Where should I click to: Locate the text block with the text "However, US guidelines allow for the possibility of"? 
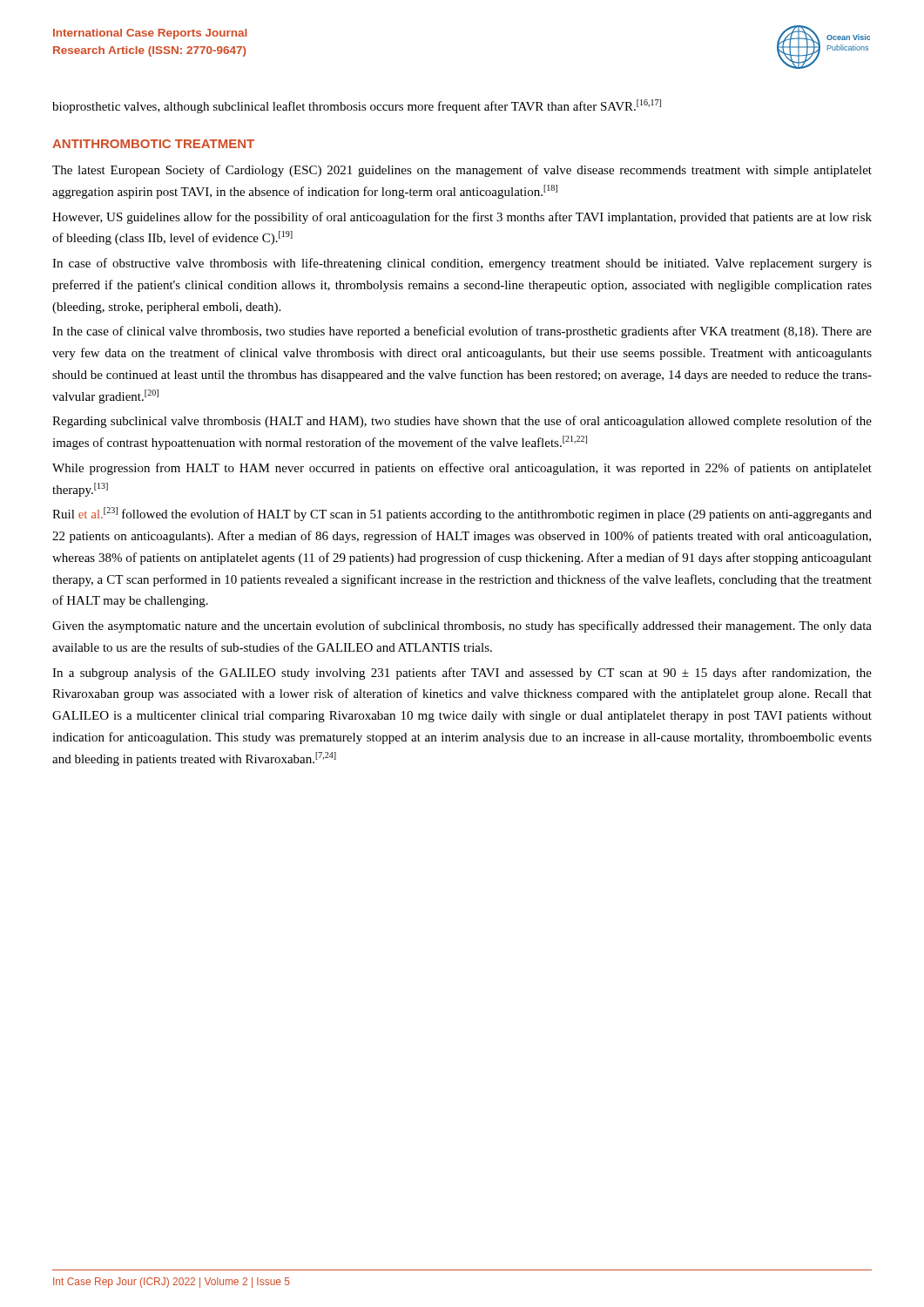coord(462,227)
